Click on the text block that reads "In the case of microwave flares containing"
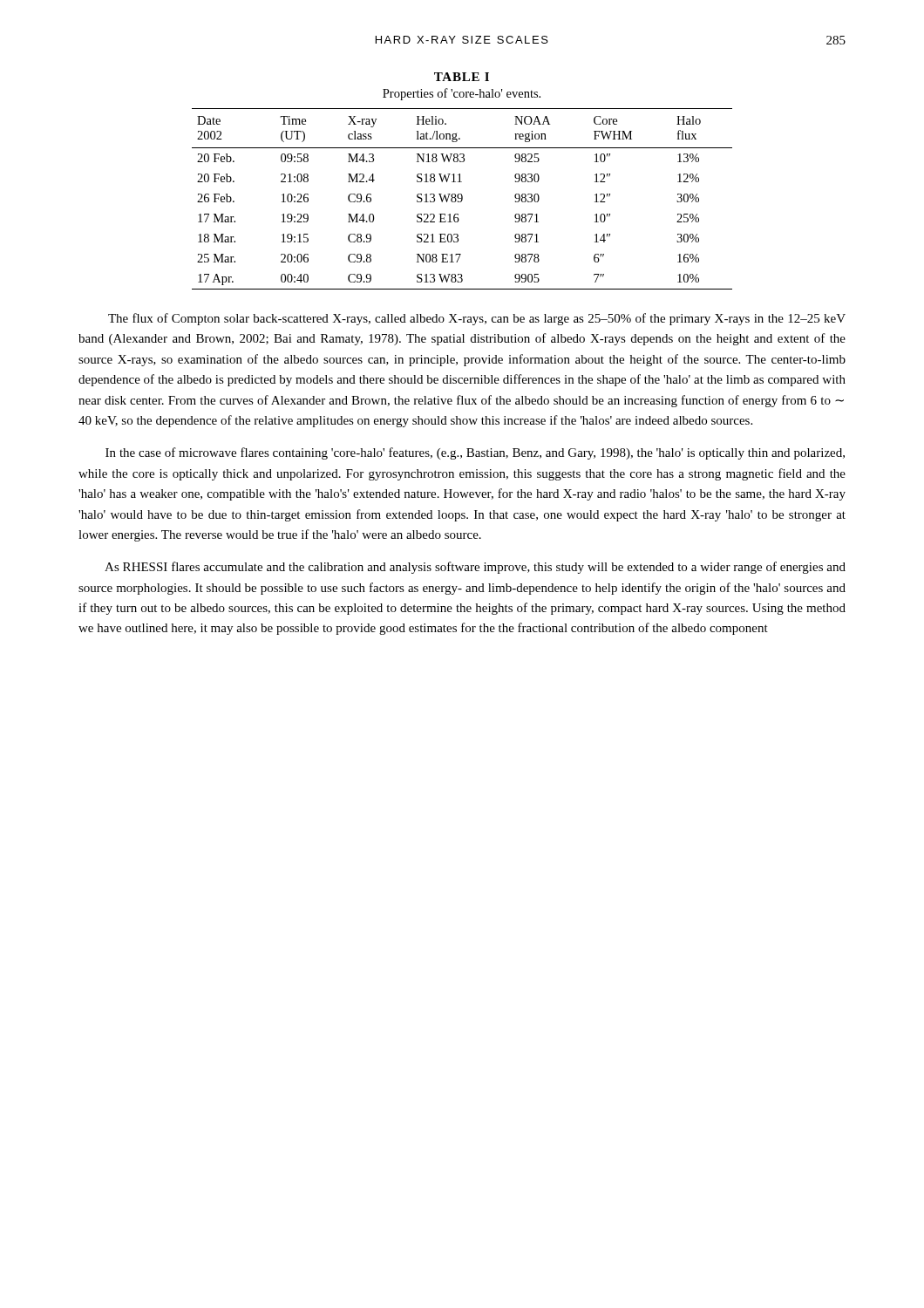924x1308 pixels. point(462,494)
